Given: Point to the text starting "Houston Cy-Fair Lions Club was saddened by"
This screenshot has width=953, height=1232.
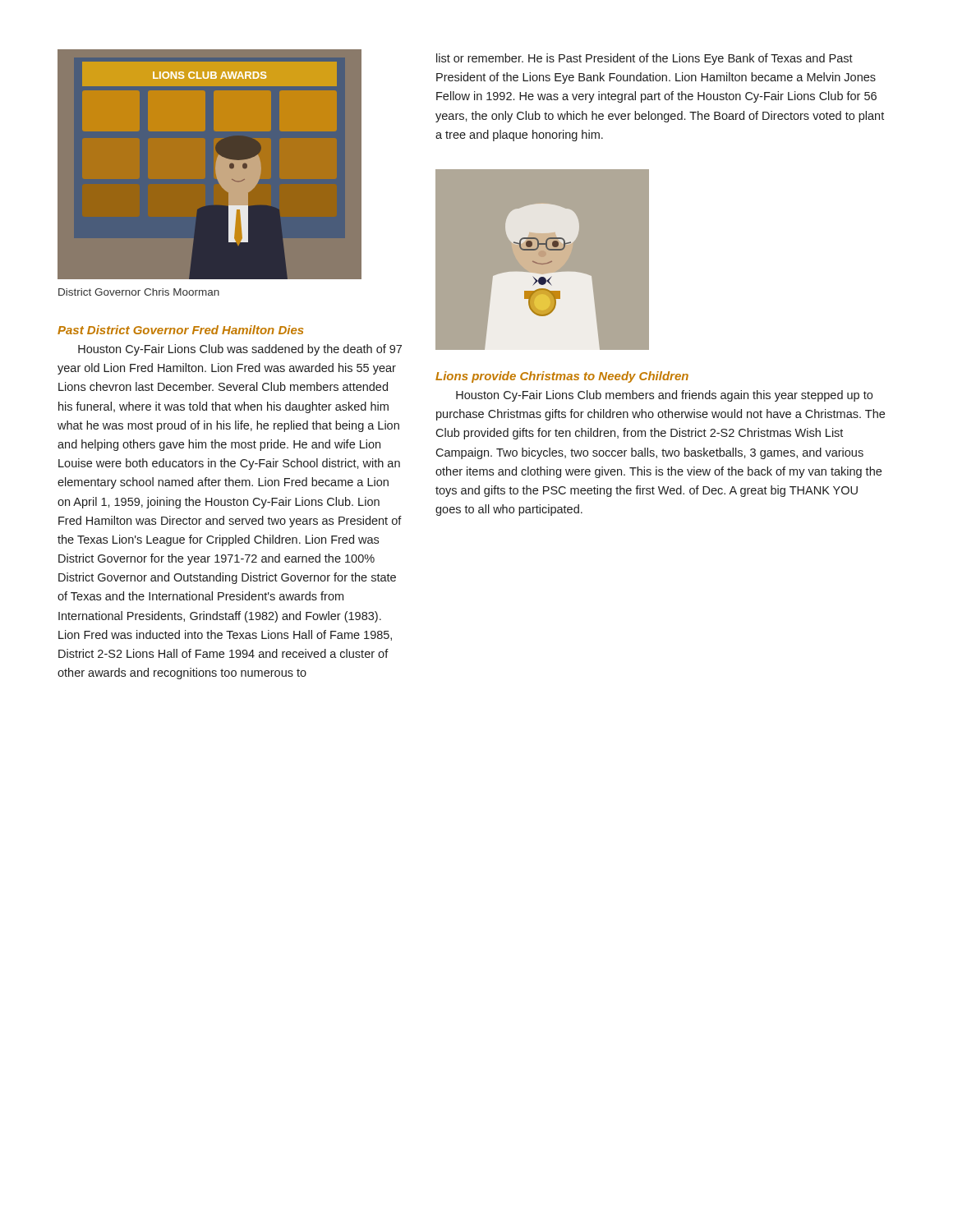Looking at the screenshot, I should 230,511.
